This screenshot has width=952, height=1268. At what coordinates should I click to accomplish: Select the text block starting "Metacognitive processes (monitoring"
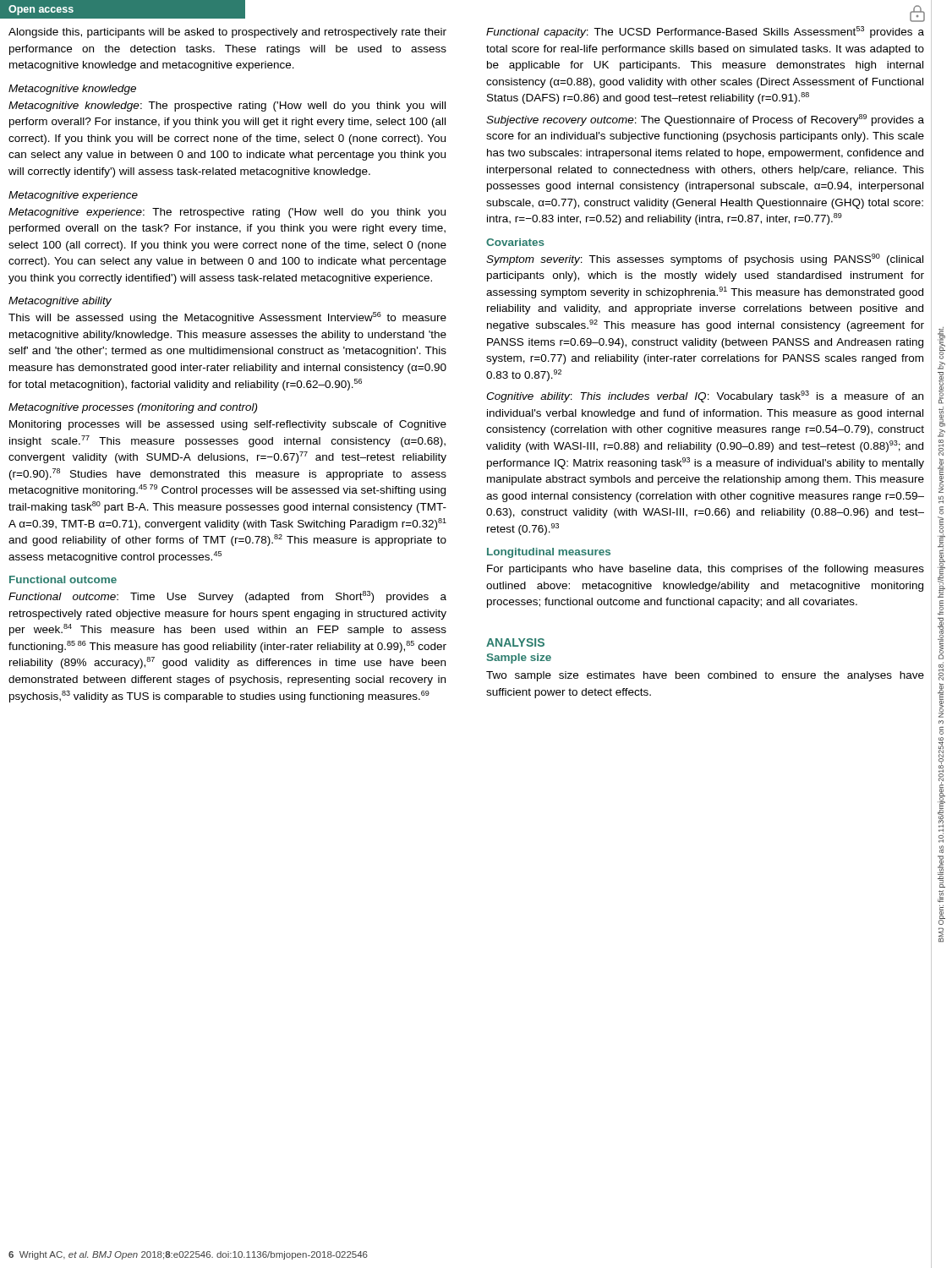[133, 407]
